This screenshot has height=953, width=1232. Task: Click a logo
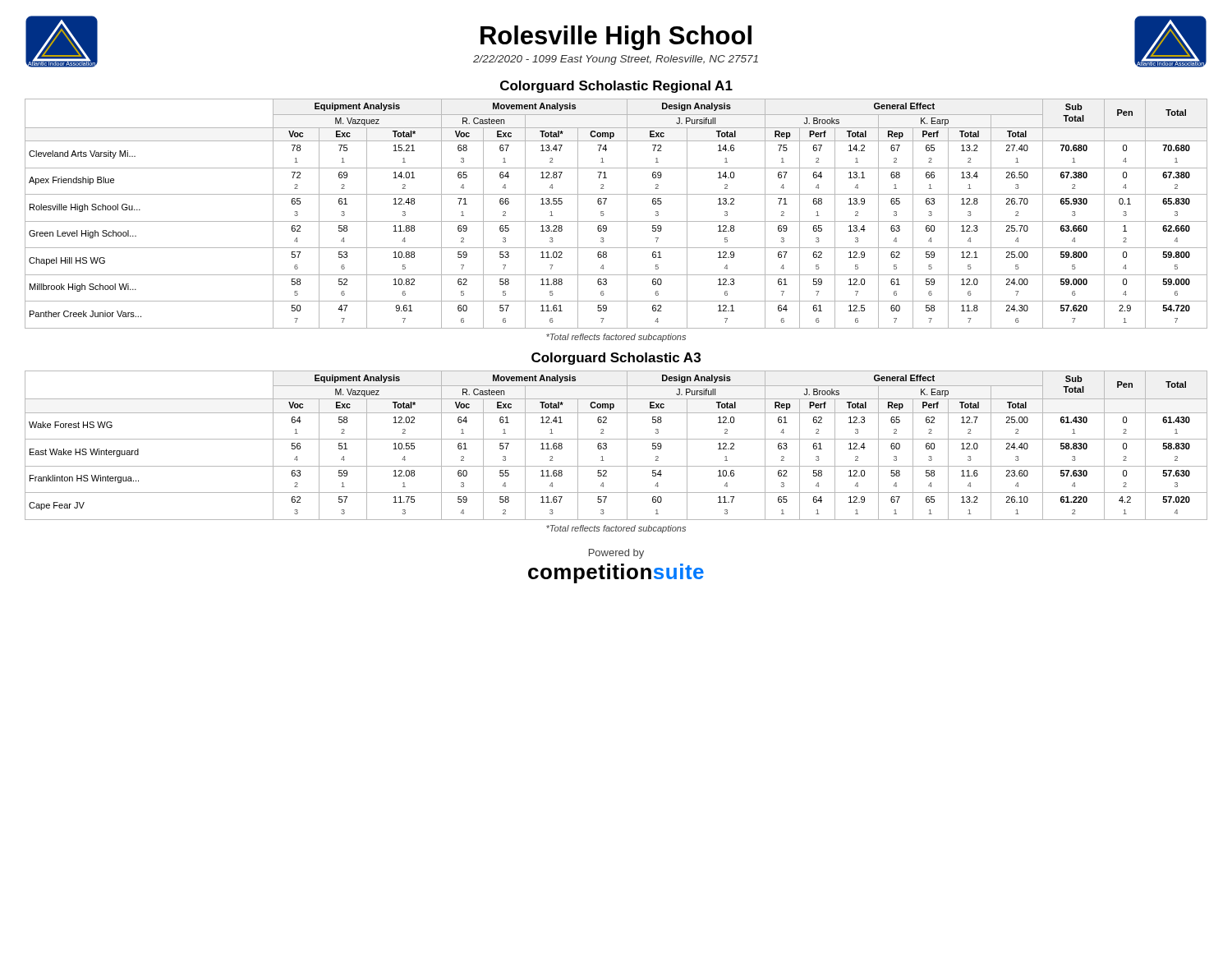pos(616,564)
